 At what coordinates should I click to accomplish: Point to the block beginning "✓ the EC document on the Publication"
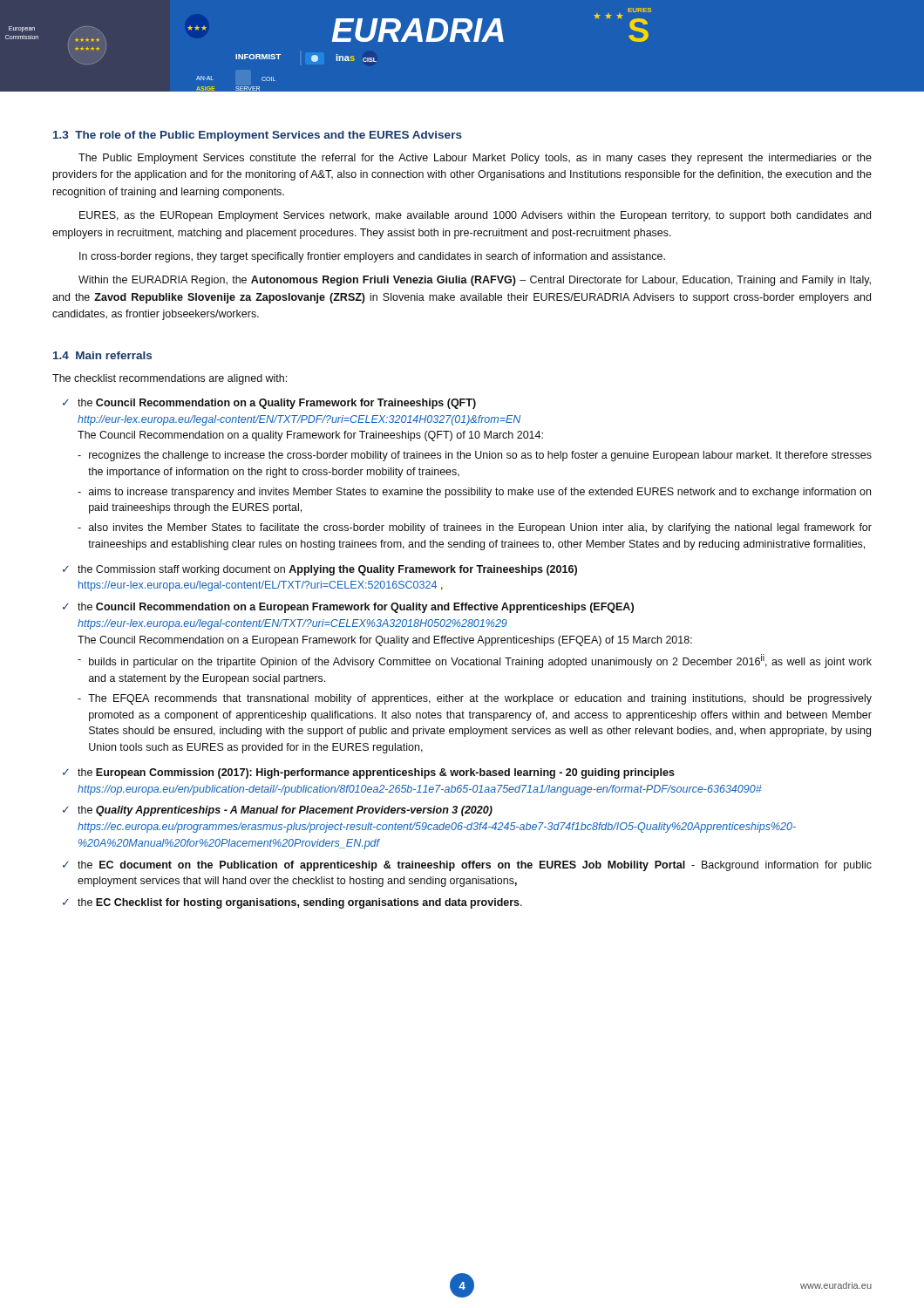pos(466,873)
